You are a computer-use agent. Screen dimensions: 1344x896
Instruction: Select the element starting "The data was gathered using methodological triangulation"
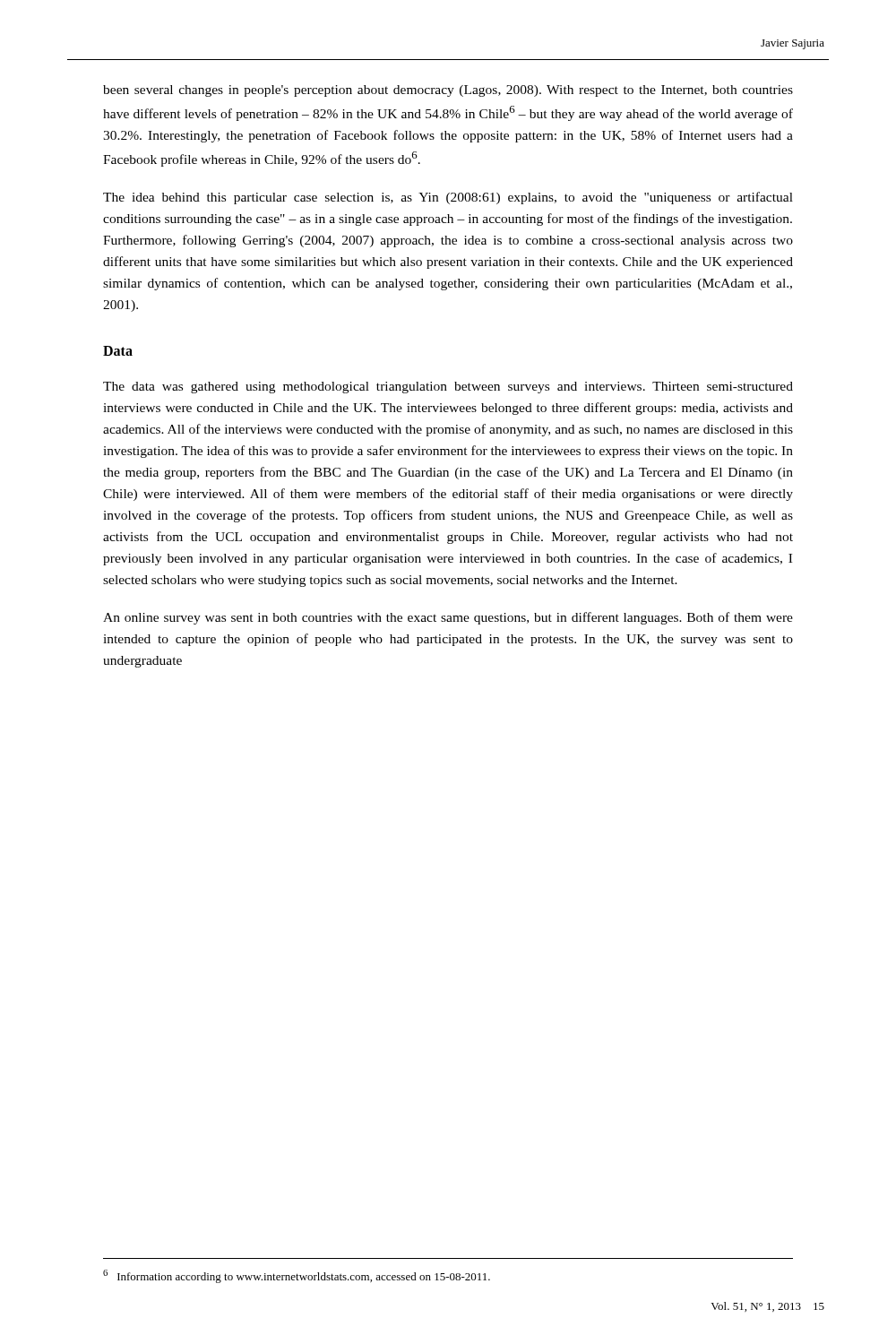(x=448, y=483)
